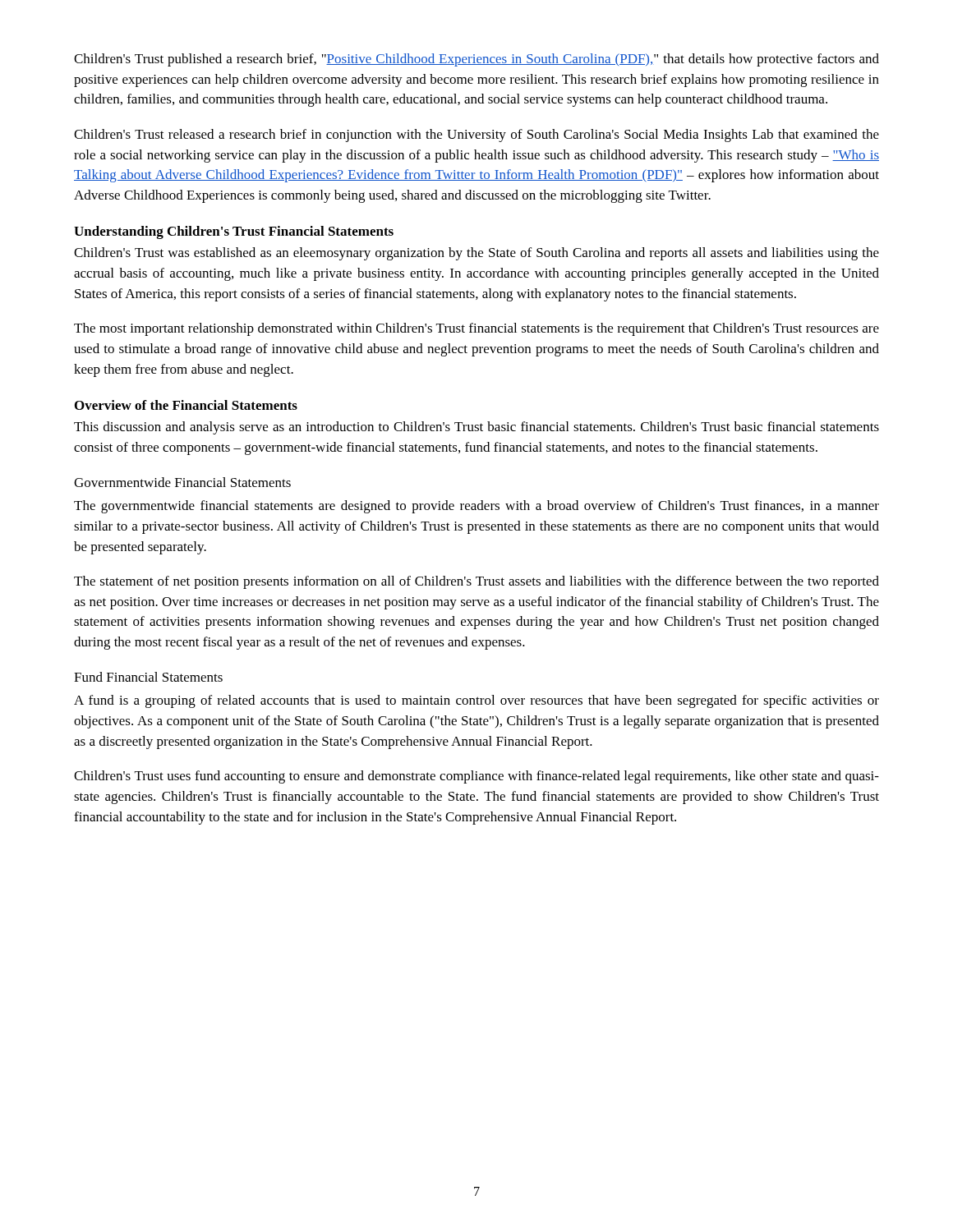Locate the block starting "Governmentwide Financial Statements"

[183, 482]
